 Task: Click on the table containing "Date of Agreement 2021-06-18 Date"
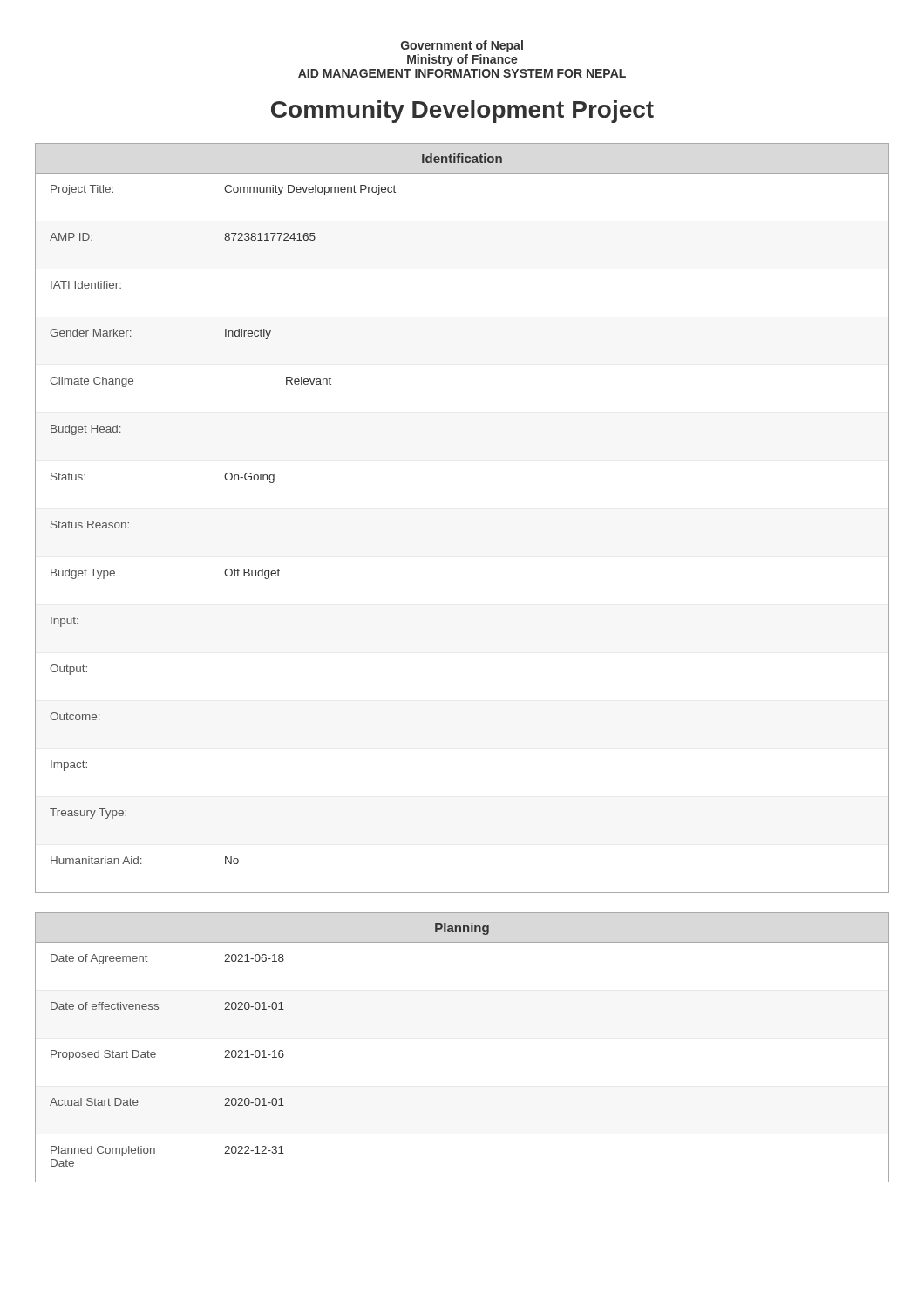point(462,1062)
